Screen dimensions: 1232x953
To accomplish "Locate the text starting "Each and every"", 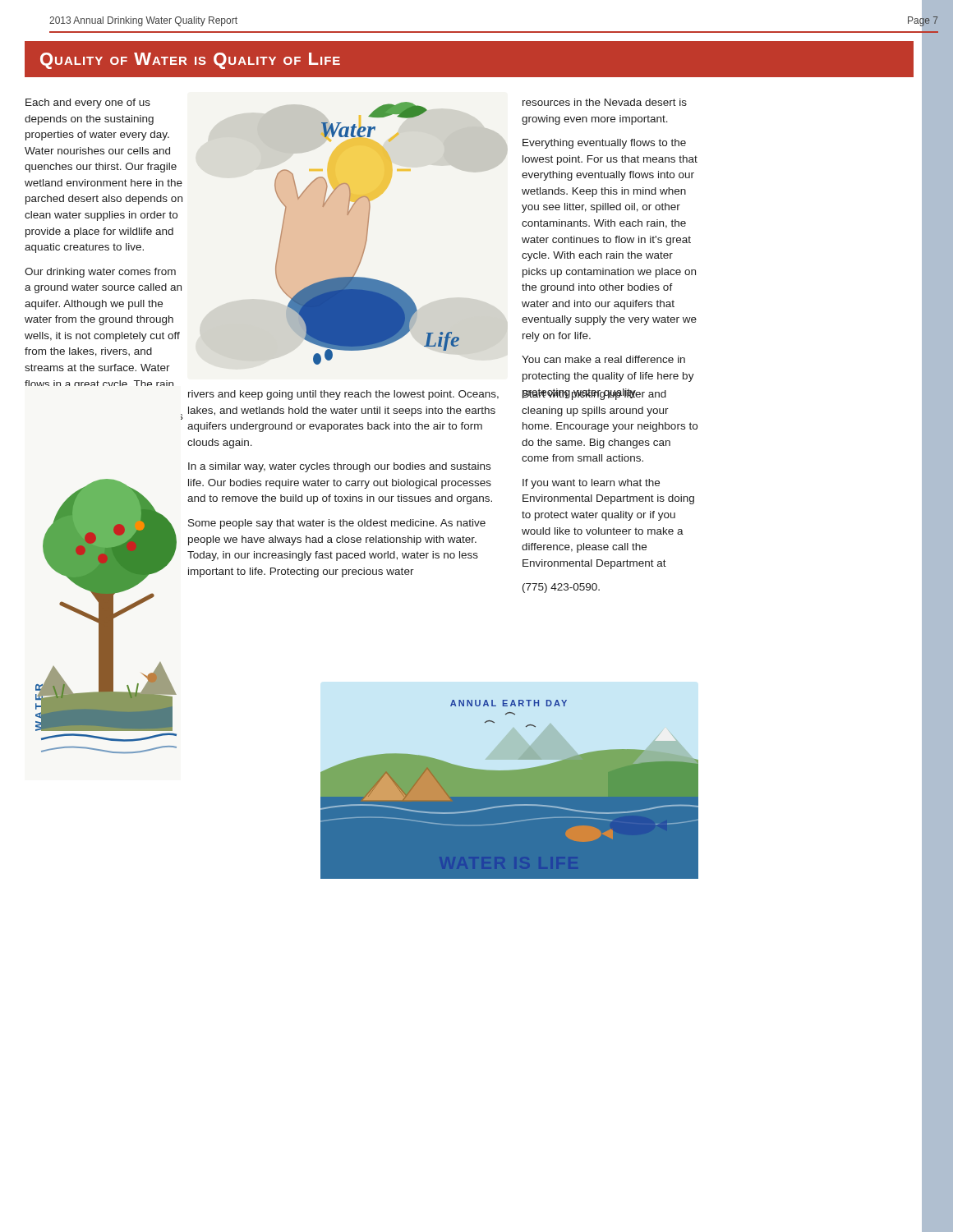I will [105, 275].
